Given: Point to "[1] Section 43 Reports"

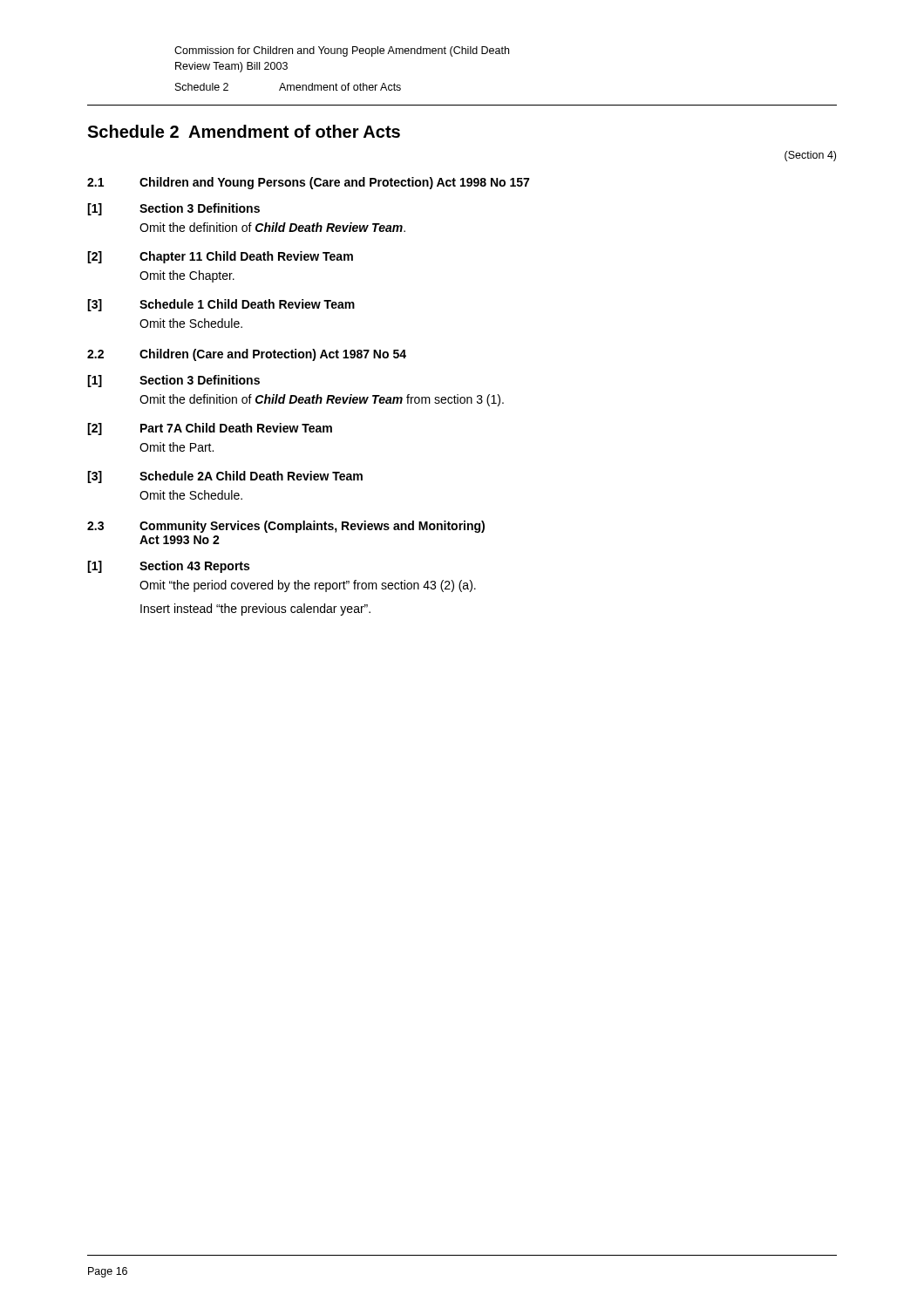Looking at the screenshot, I should (x=168, y=567).
